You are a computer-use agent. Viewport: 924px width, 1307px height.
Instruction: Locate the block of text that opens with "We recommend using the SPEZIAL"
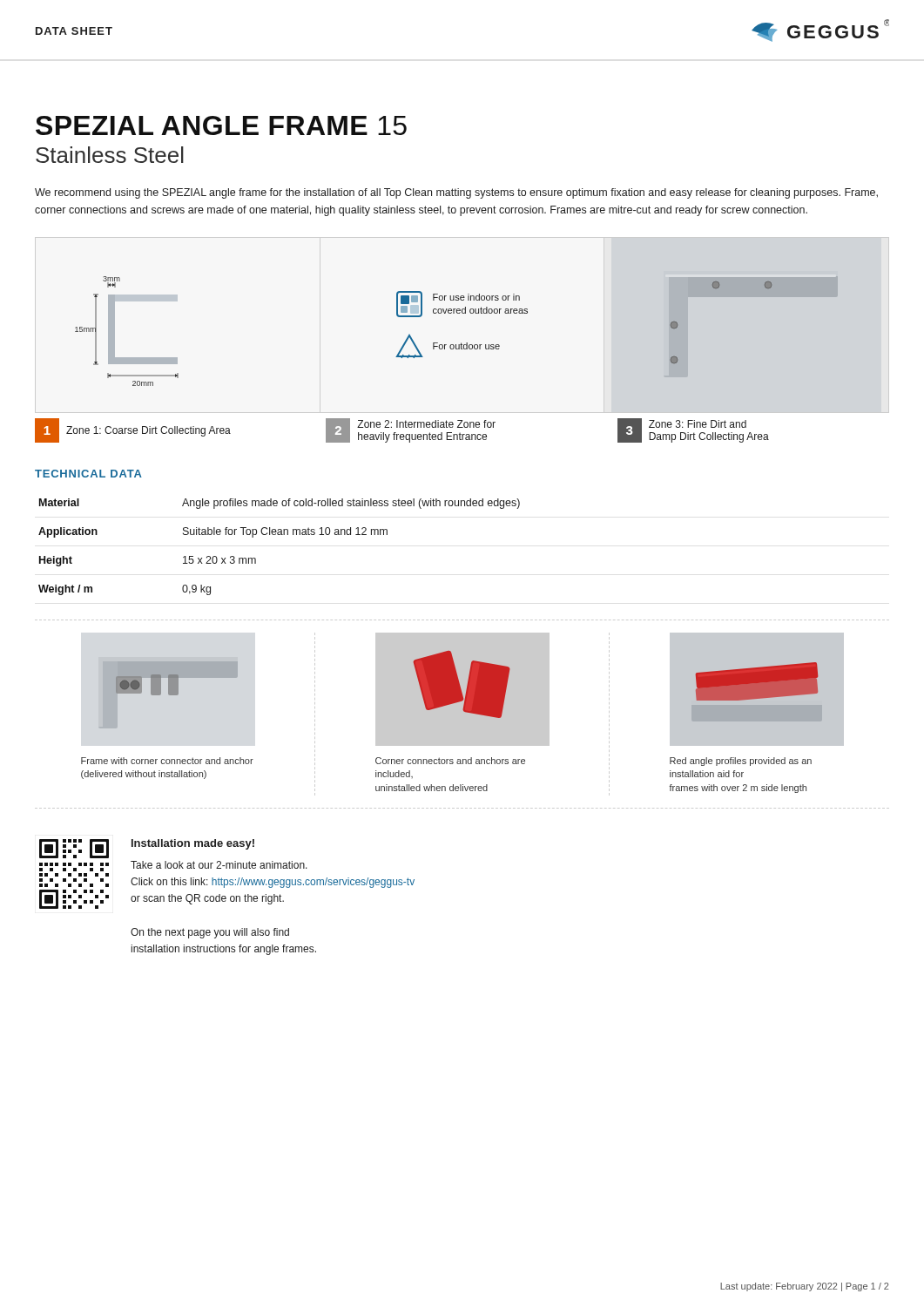457,201
